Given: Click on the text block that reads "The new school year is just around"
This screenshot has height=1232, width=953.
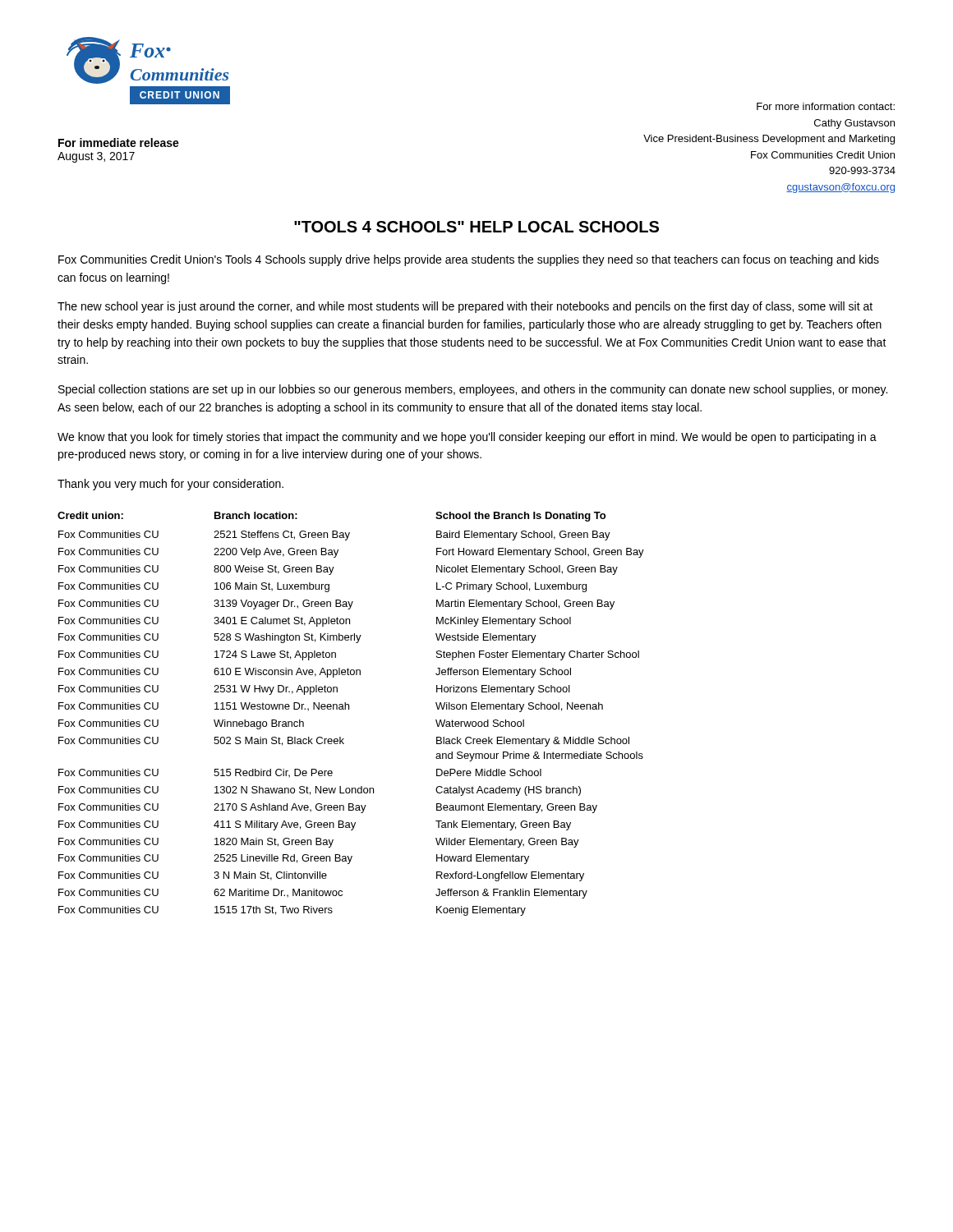Looking at the screenshot, I should click(472, 333).
